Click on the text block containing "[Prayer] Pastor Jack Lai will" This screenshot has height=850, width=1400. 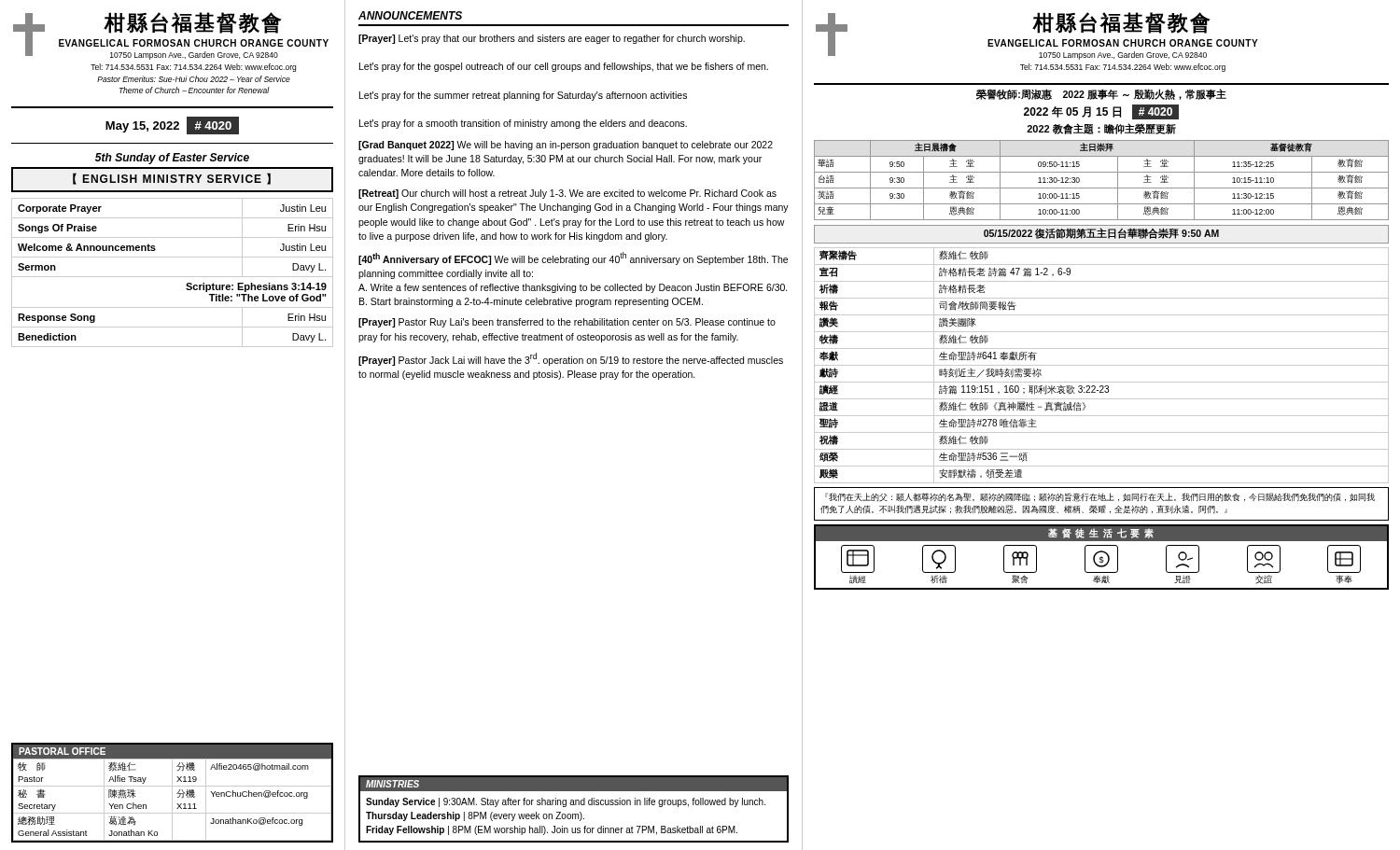pos(571,366)
